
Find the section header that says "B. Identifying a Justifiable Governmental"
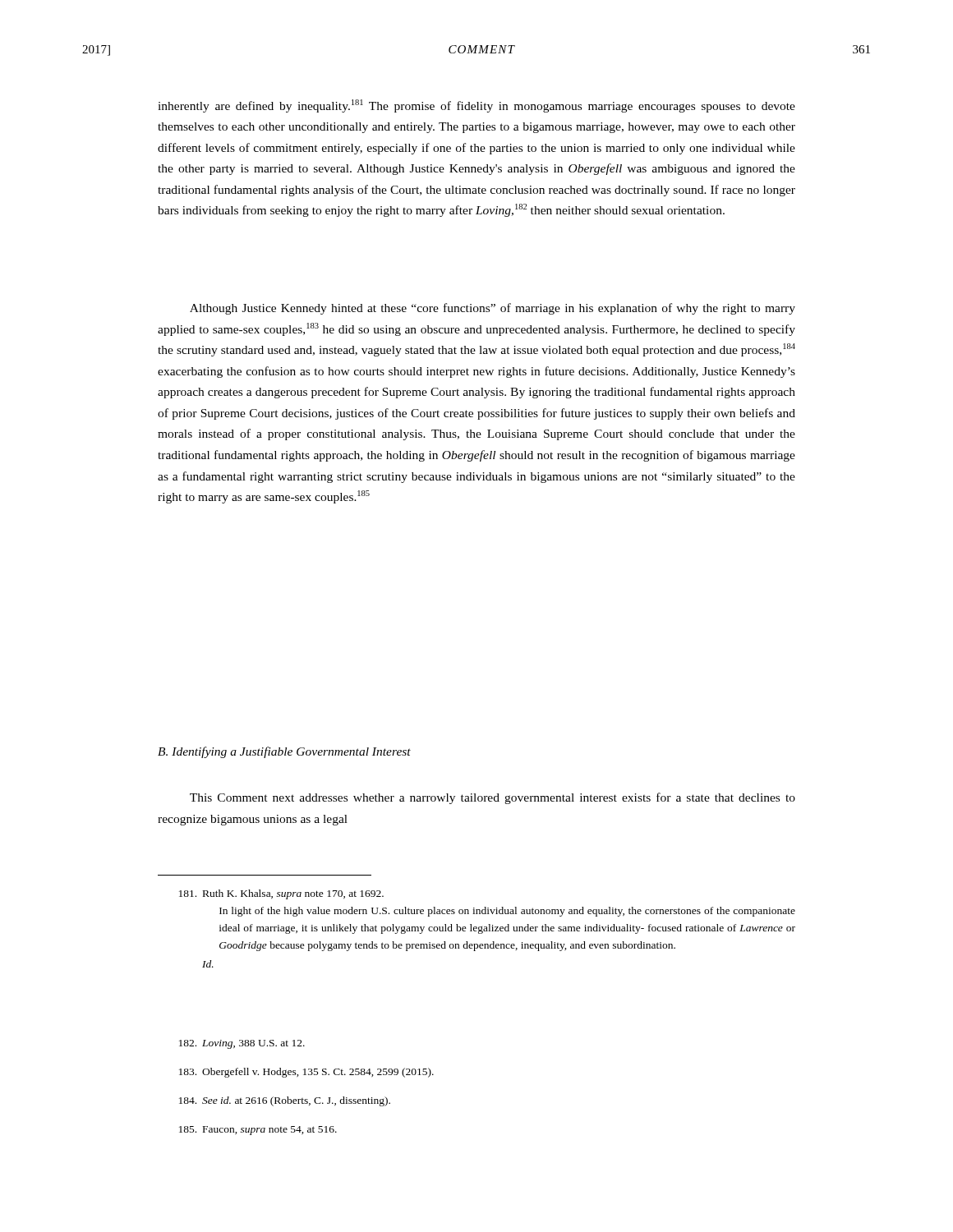click(284, 751)
